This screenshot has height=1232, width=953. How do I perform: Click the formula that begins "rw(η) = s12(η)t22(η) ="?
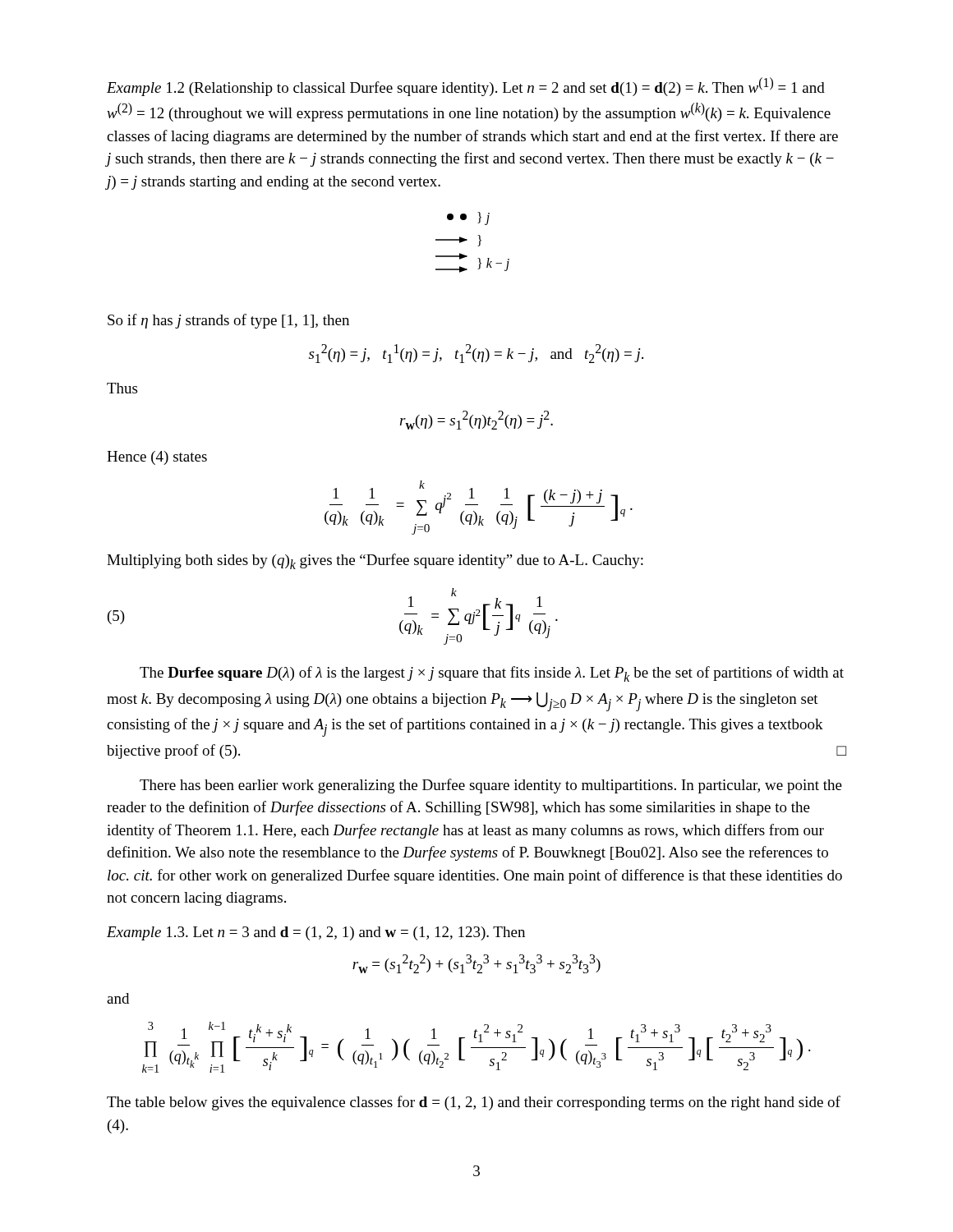click(x=476, y=420)
